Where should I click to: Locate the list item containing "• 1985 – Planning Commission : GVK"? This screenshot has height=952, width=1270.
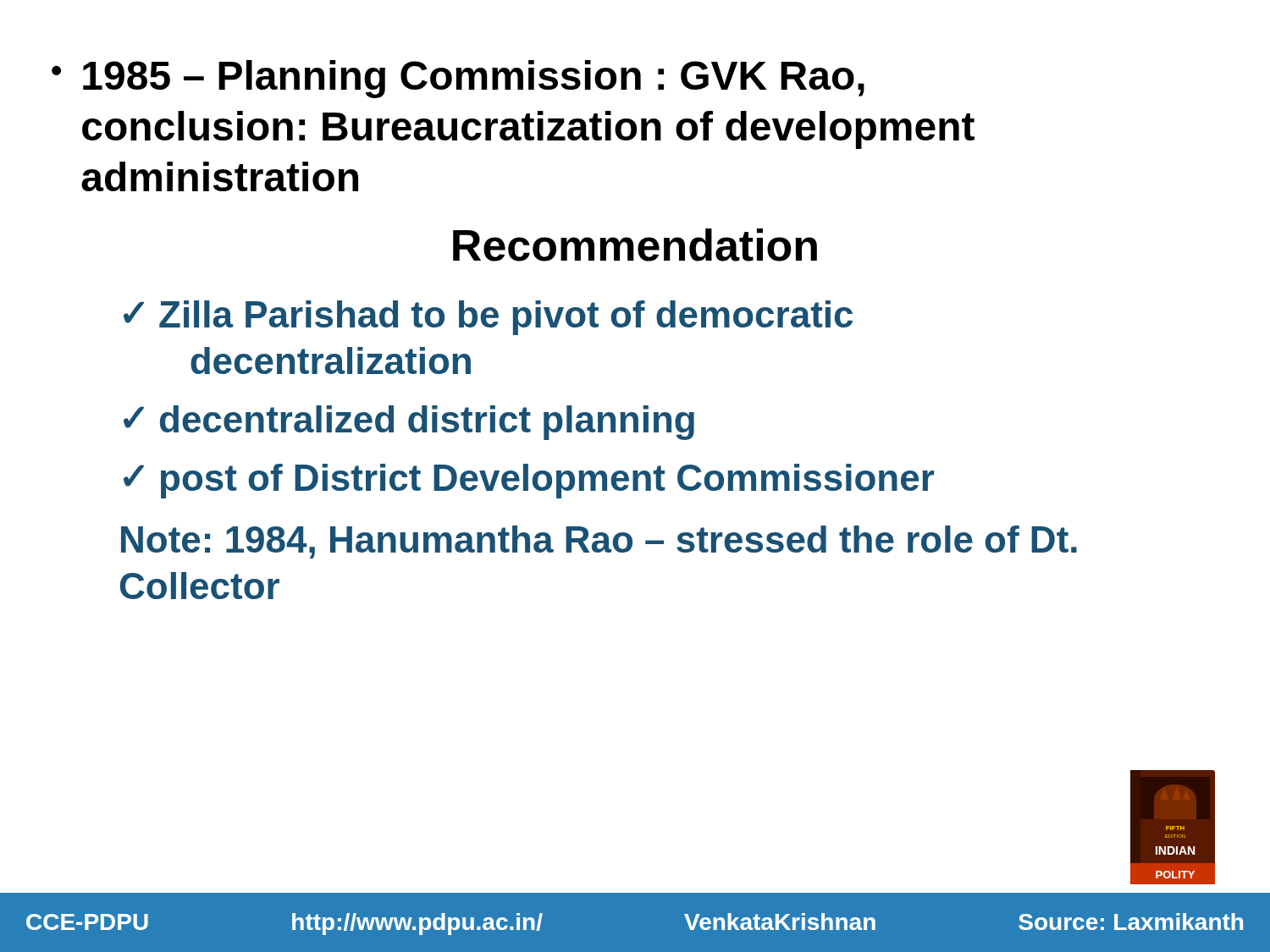513,127
